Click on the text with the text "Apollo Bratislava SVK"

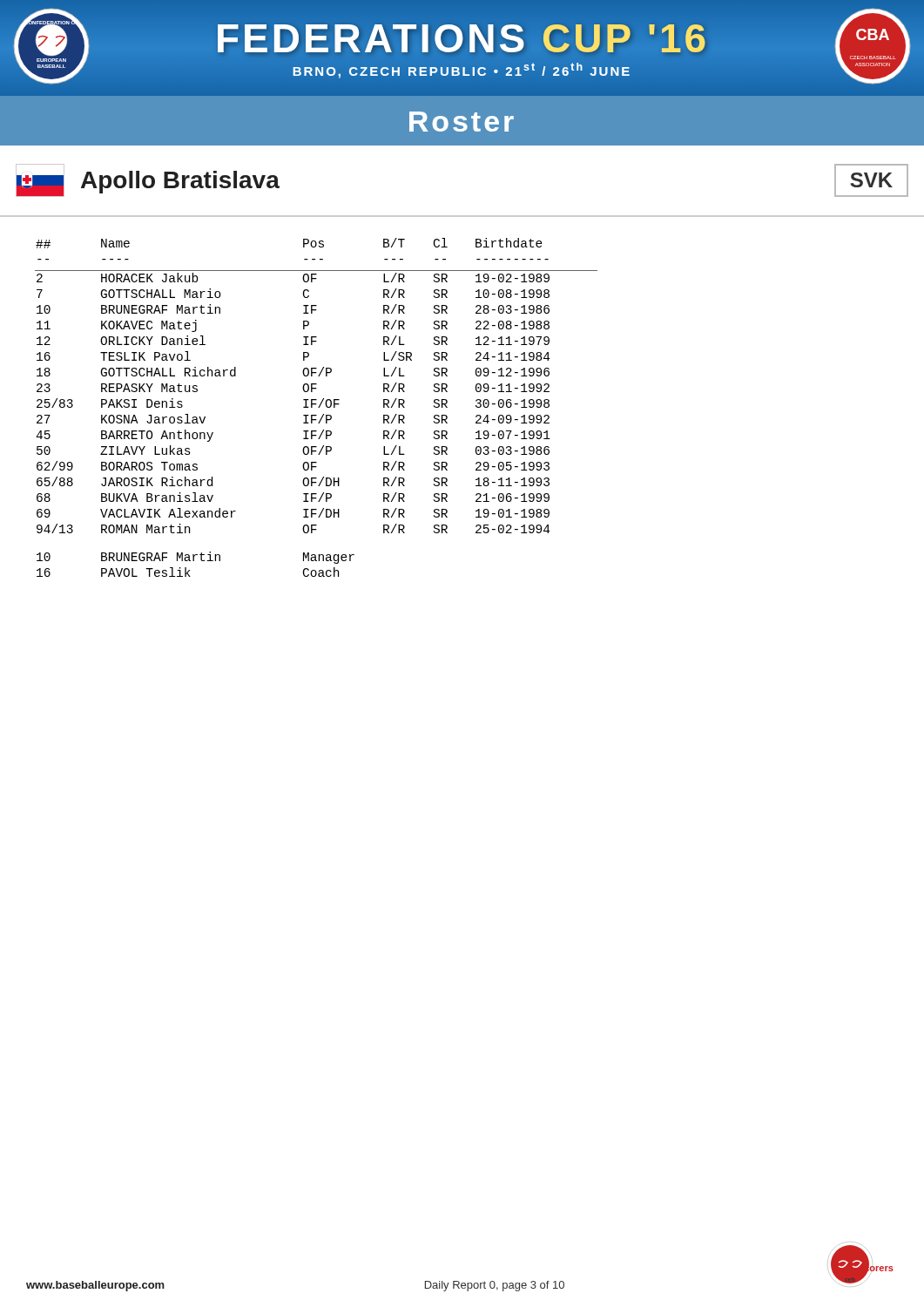[137, 180]
